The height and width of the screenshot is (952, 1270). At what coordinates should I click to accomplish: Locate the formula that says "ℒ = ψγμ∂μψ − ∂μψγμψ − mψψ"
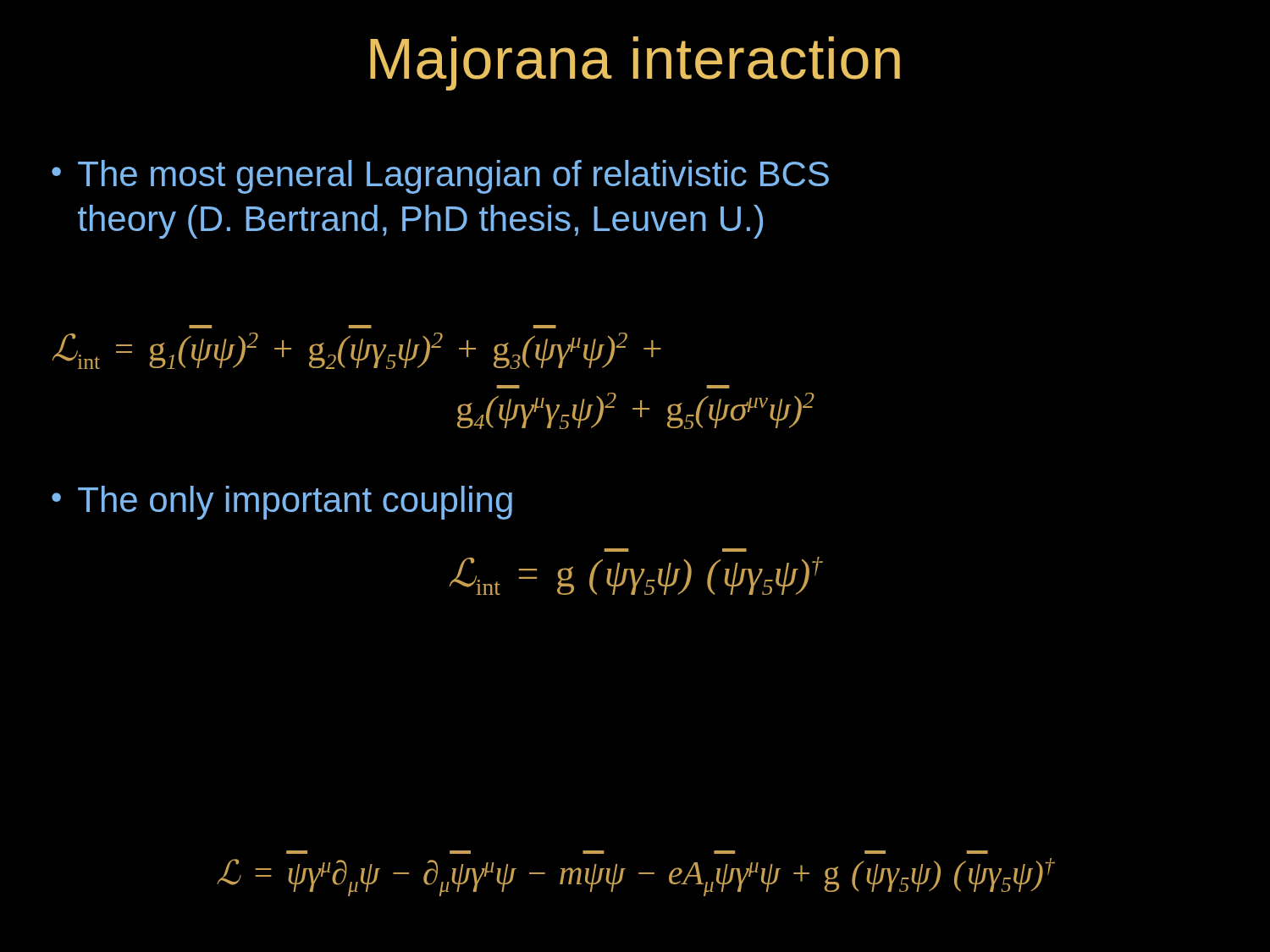(x=635, y=875)
